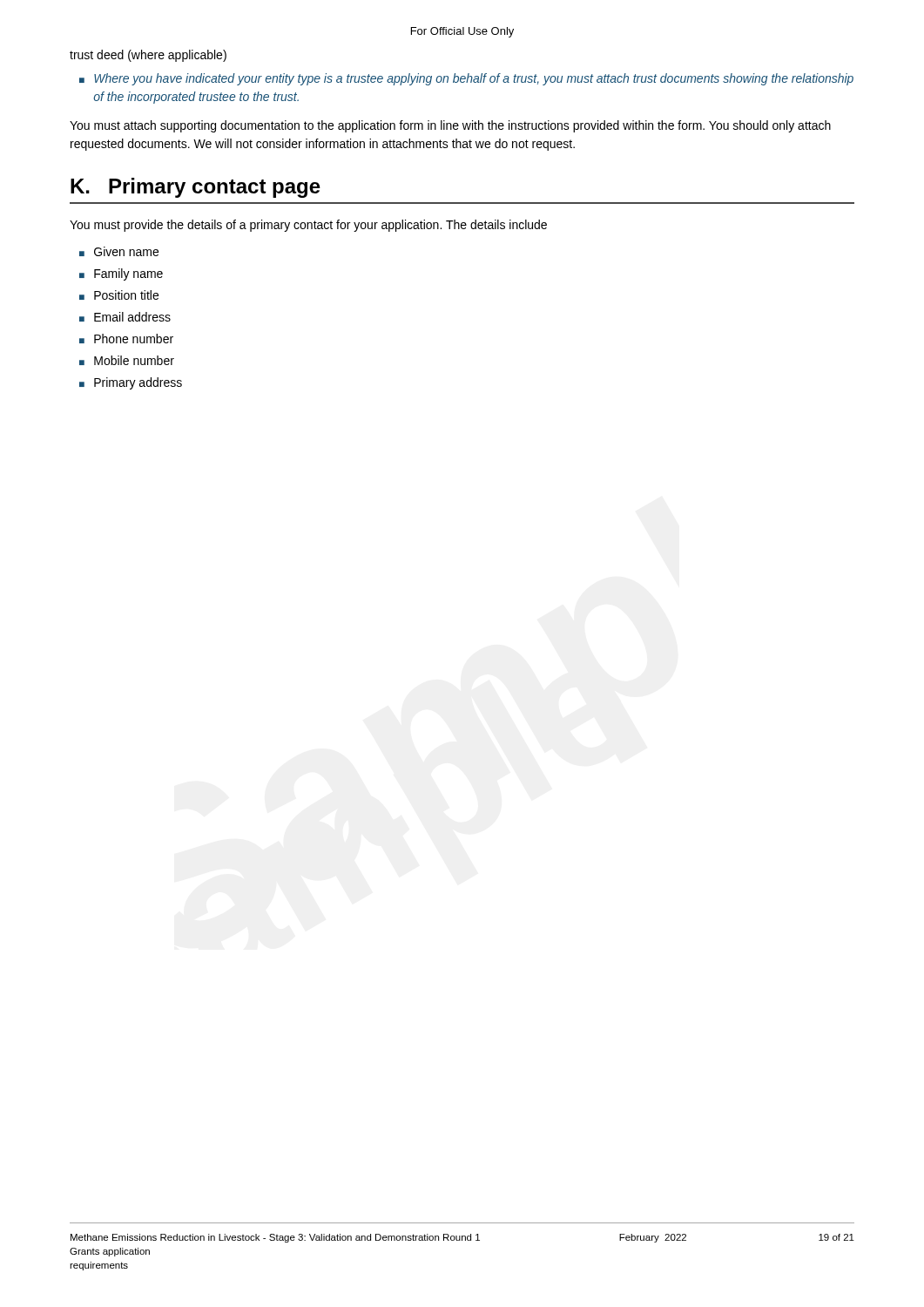
Task: Select the list item that says "■ Mobile number"
Action: 126,361
